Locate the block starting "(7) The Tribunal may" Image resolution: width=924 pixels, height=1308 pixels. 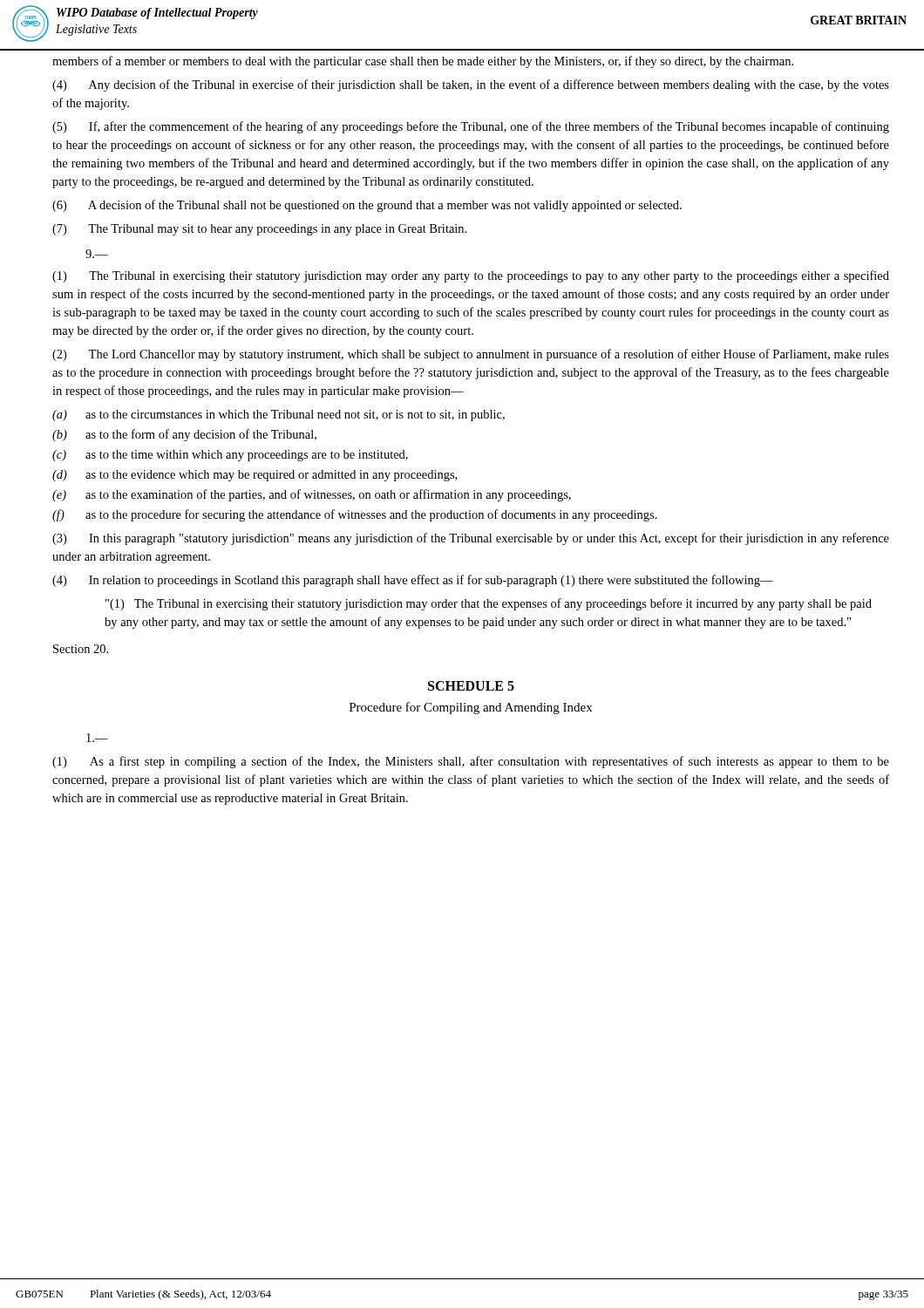point(260,229)
